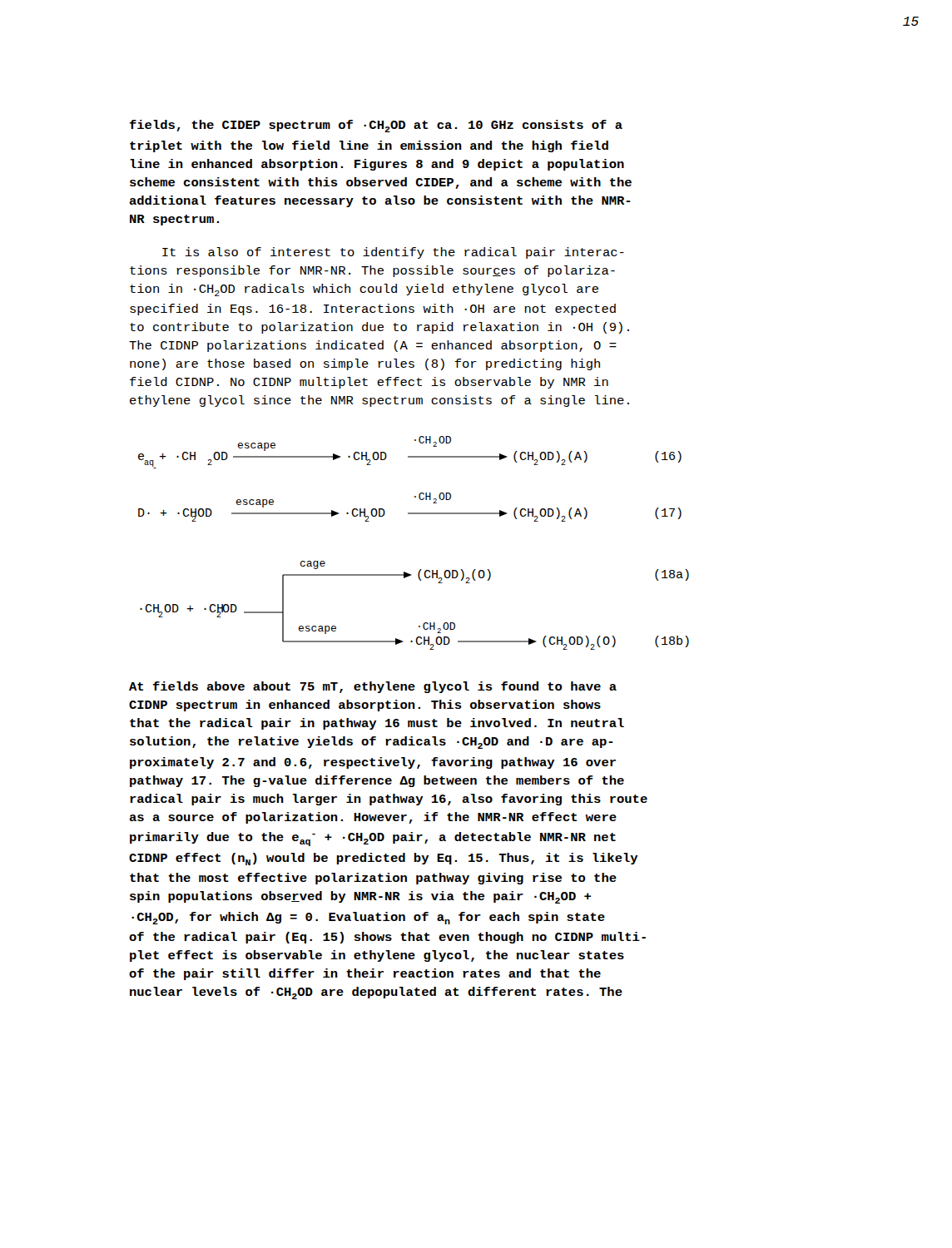
Task: Select the text starting "fields, the CIDEP spectrum of ·CH2OD at ca."
Action: point(381,172)
